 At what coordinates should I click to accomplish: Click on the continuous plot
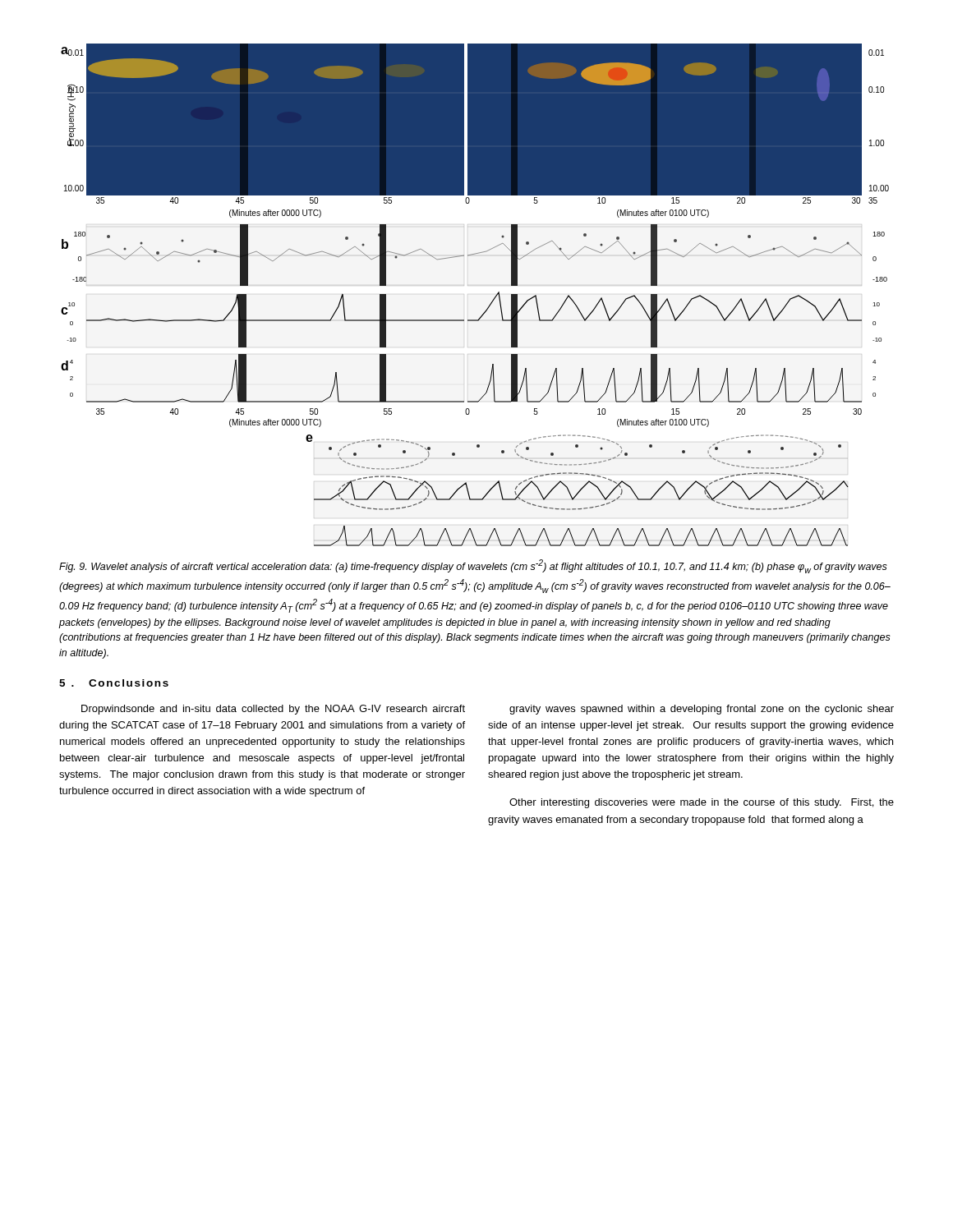pos(476,294)
